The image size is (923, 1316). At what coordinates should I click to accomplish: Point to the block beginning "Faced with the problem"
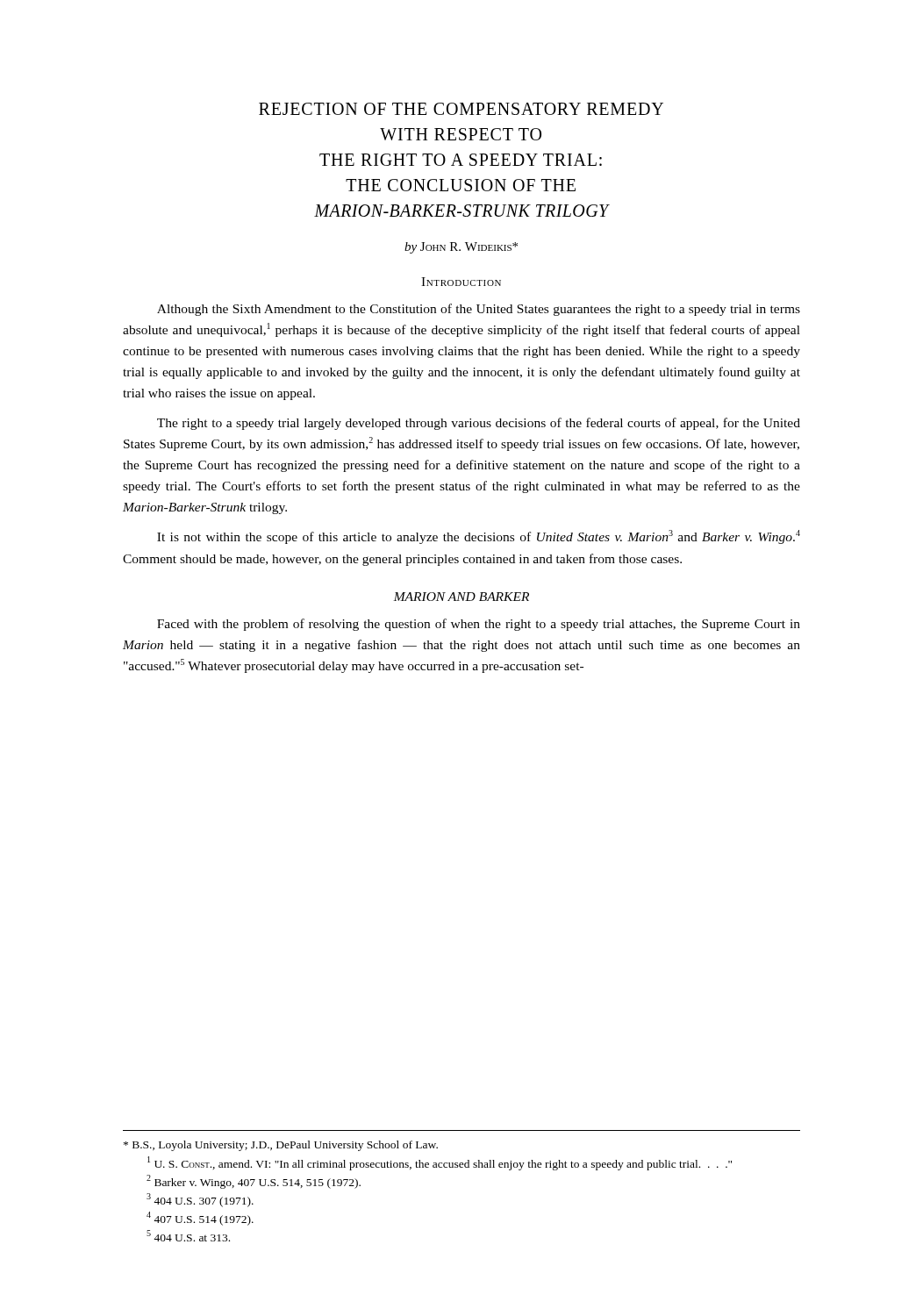(462, 644)
